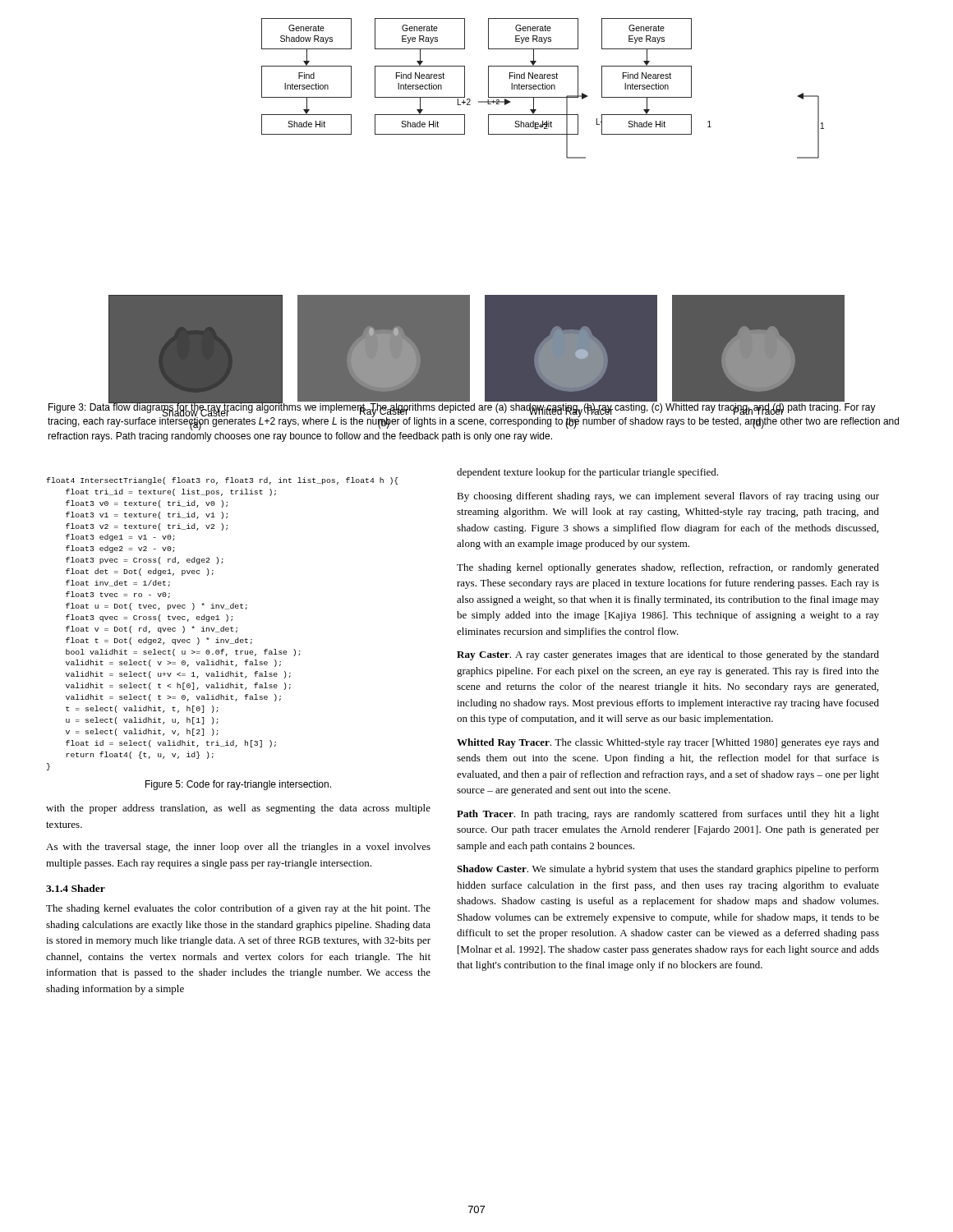Locate the caption that opens with "Figure 5: Code"
This screenshot has width=953, height=1232.
point(238,785)
